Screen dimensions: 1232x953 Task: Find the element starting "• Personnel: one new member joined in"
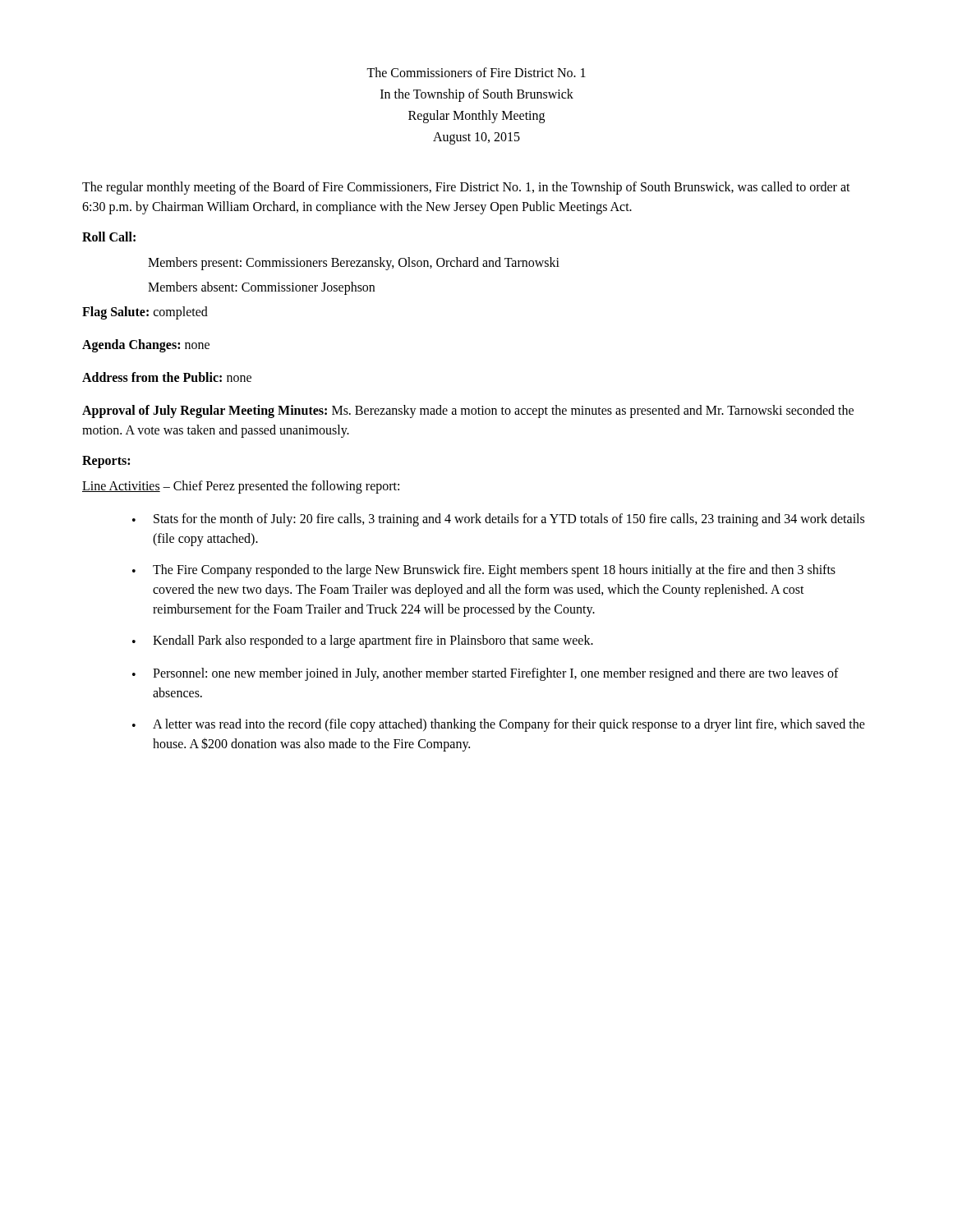[501, 683]
